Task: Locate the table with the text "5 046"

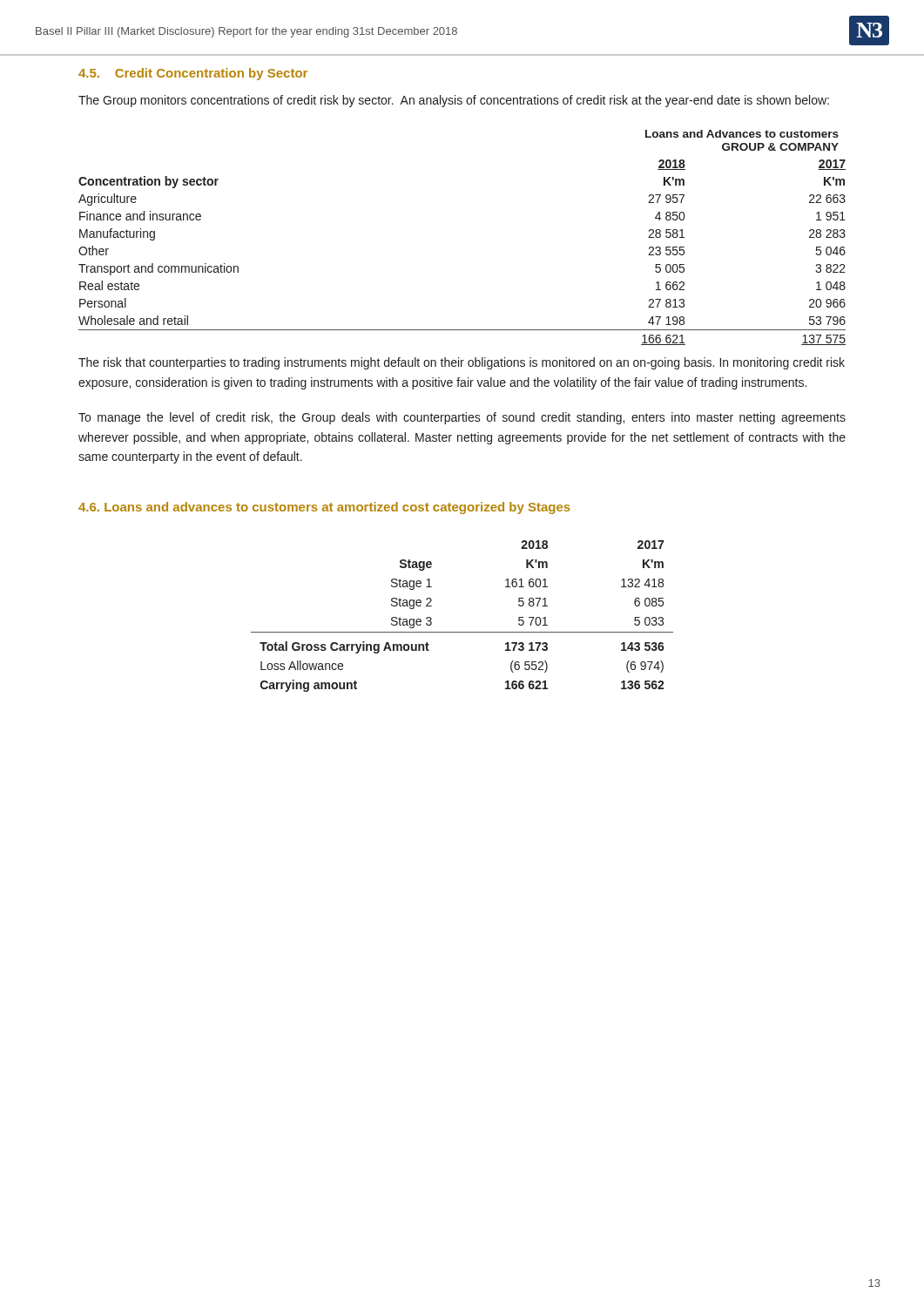Action: pos(462,237)
